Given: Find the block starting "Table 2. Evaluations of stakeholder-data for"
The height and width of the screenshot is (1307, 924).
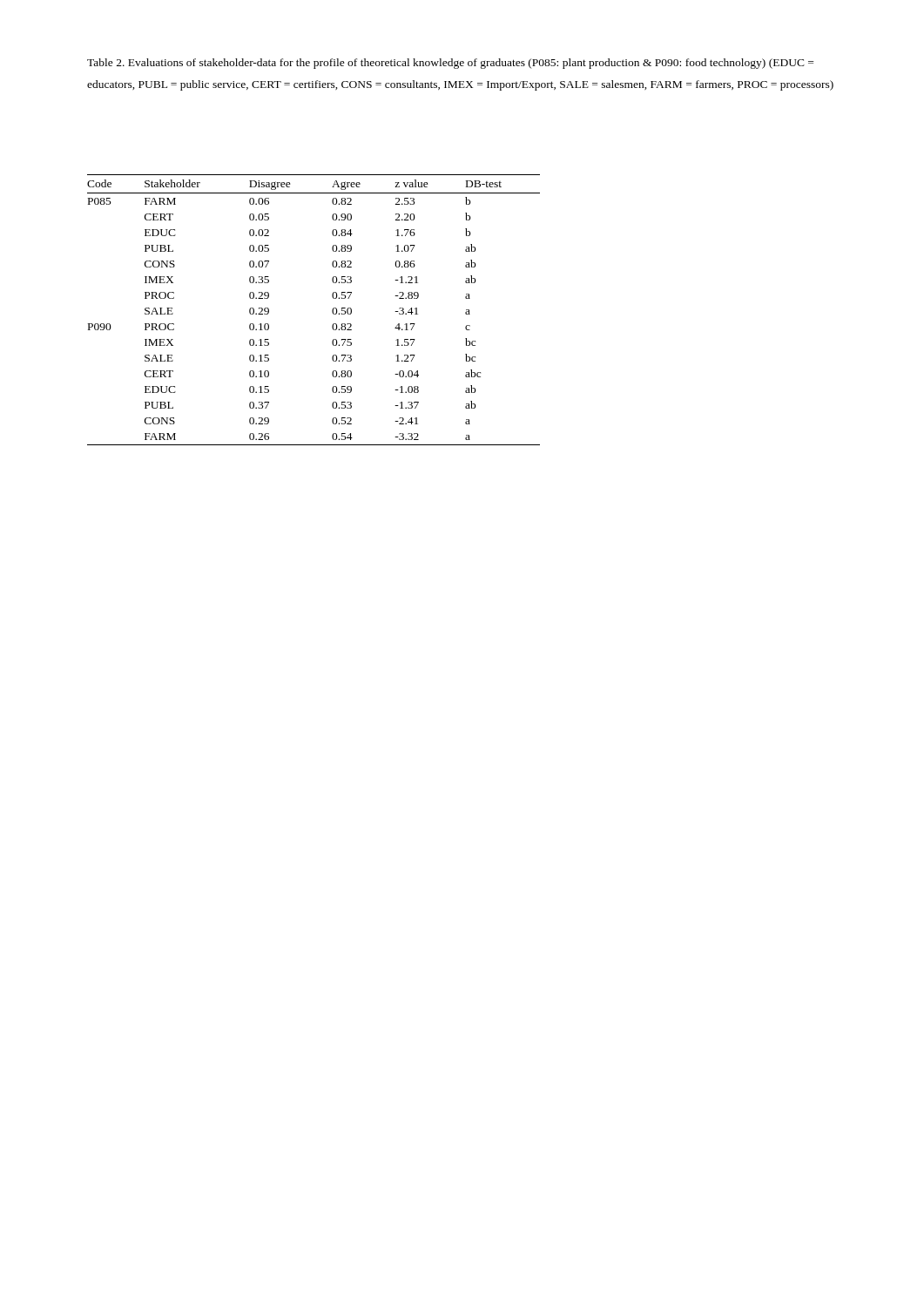Looking at the screenshot, I should [460, 73].
